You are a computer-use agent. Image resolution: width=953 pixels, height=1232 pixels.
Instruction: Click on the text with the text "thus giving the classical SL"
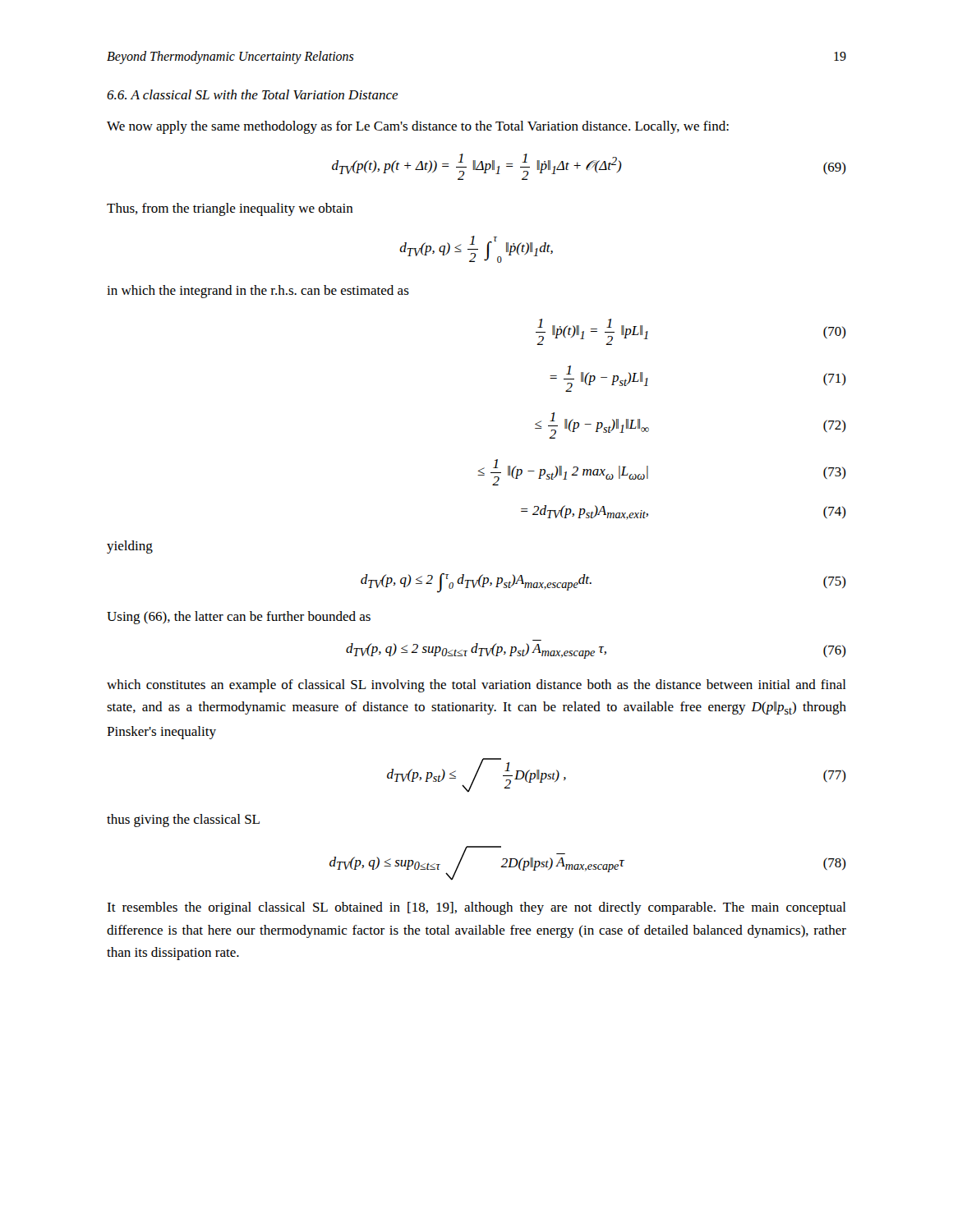(184, 819)
